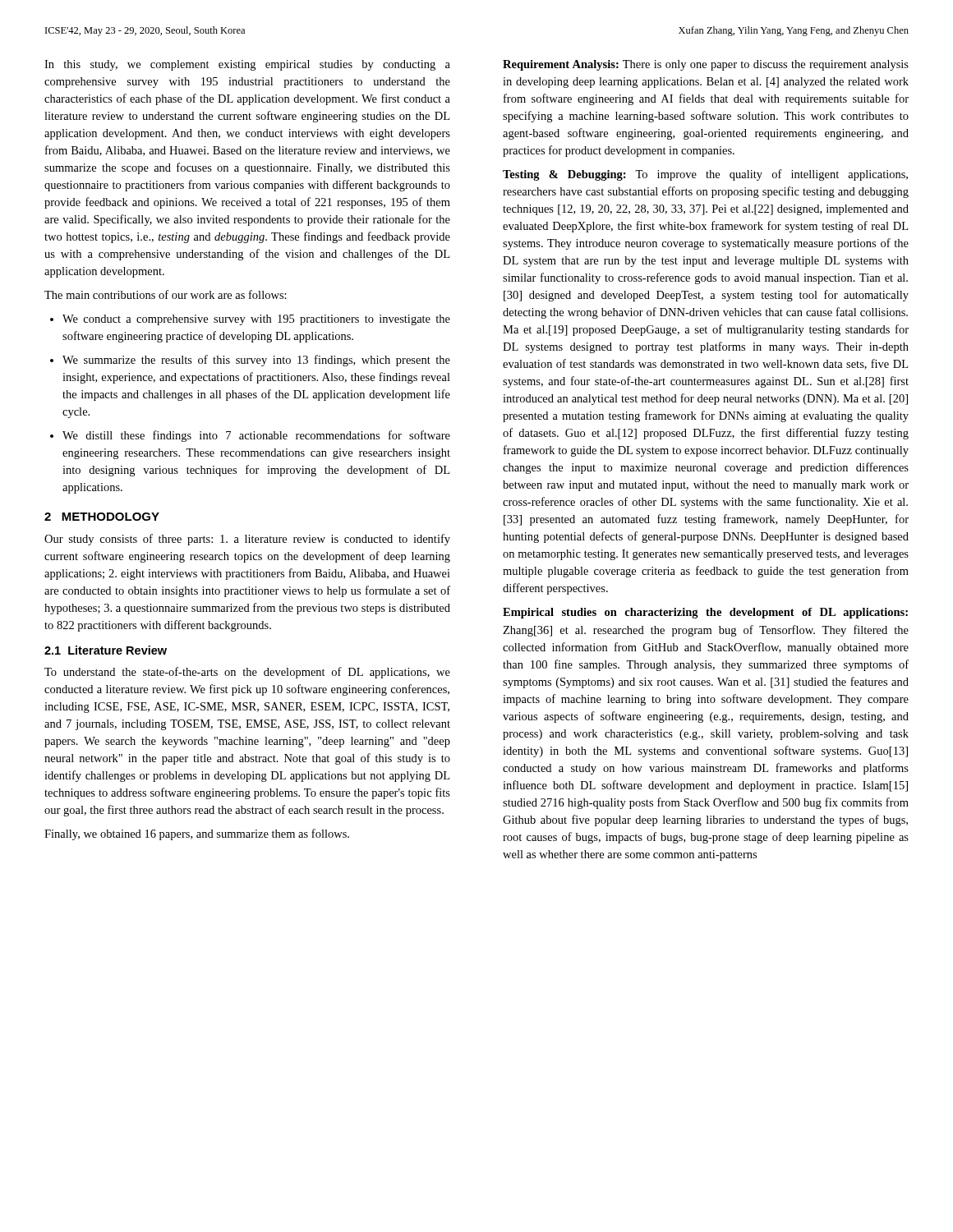Point to the block beginning "We distill these findings"
This screenshot has height=1232, width=953.
pos(247,462)
